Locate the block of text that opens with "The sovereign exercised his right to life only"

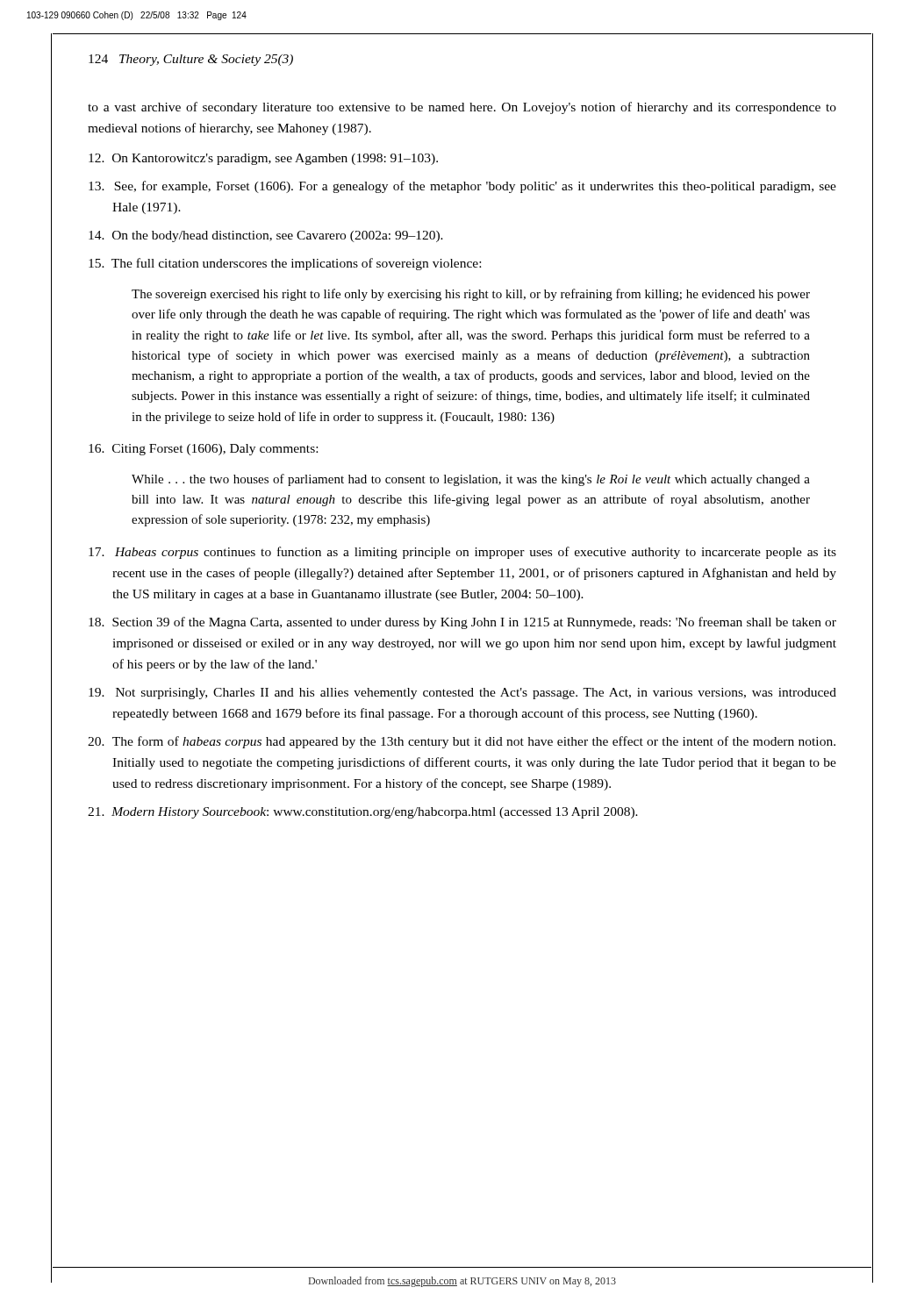[471, 355]
